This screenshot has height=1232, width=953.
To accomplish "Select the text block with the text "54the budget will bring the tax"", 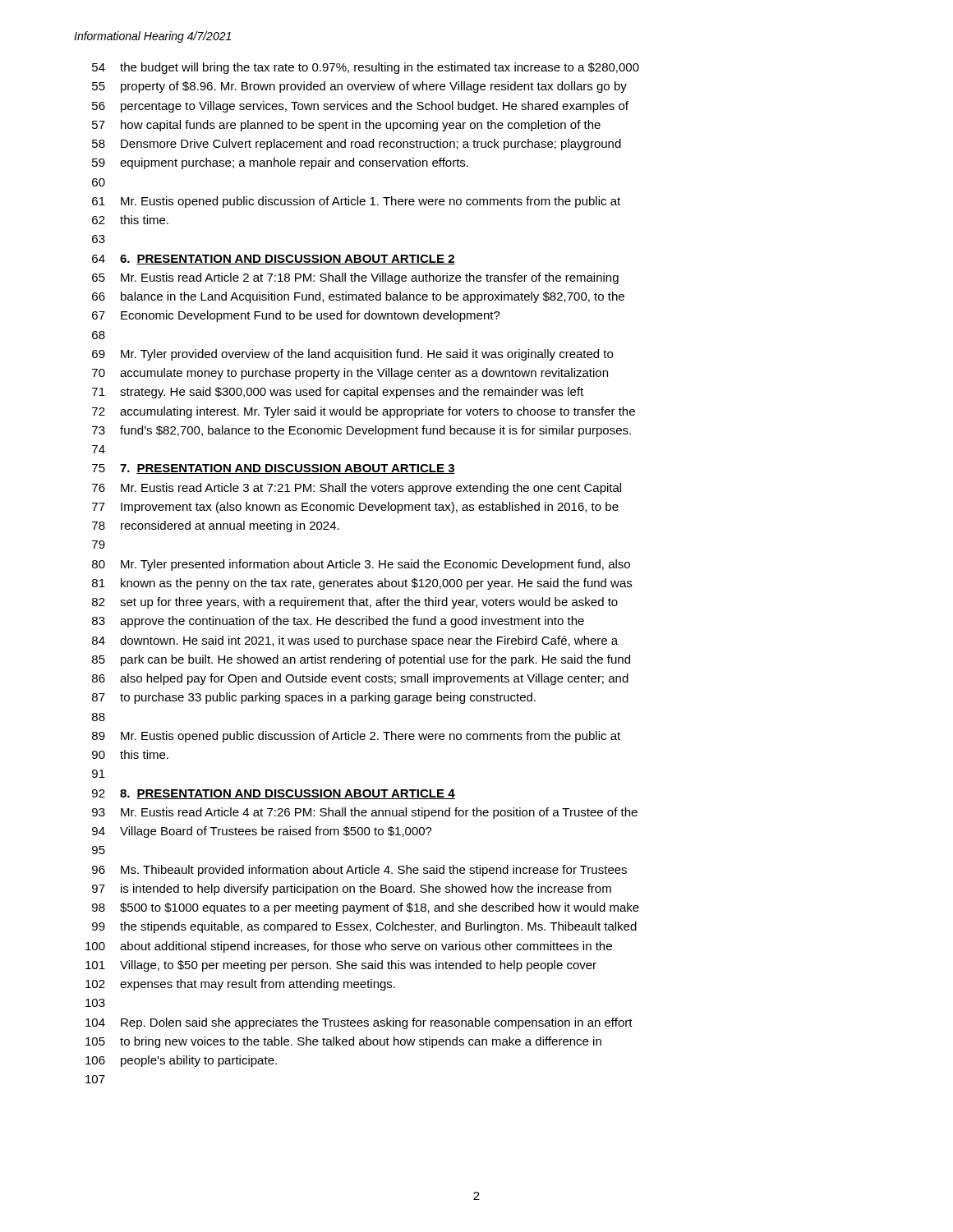I will 476,124.
